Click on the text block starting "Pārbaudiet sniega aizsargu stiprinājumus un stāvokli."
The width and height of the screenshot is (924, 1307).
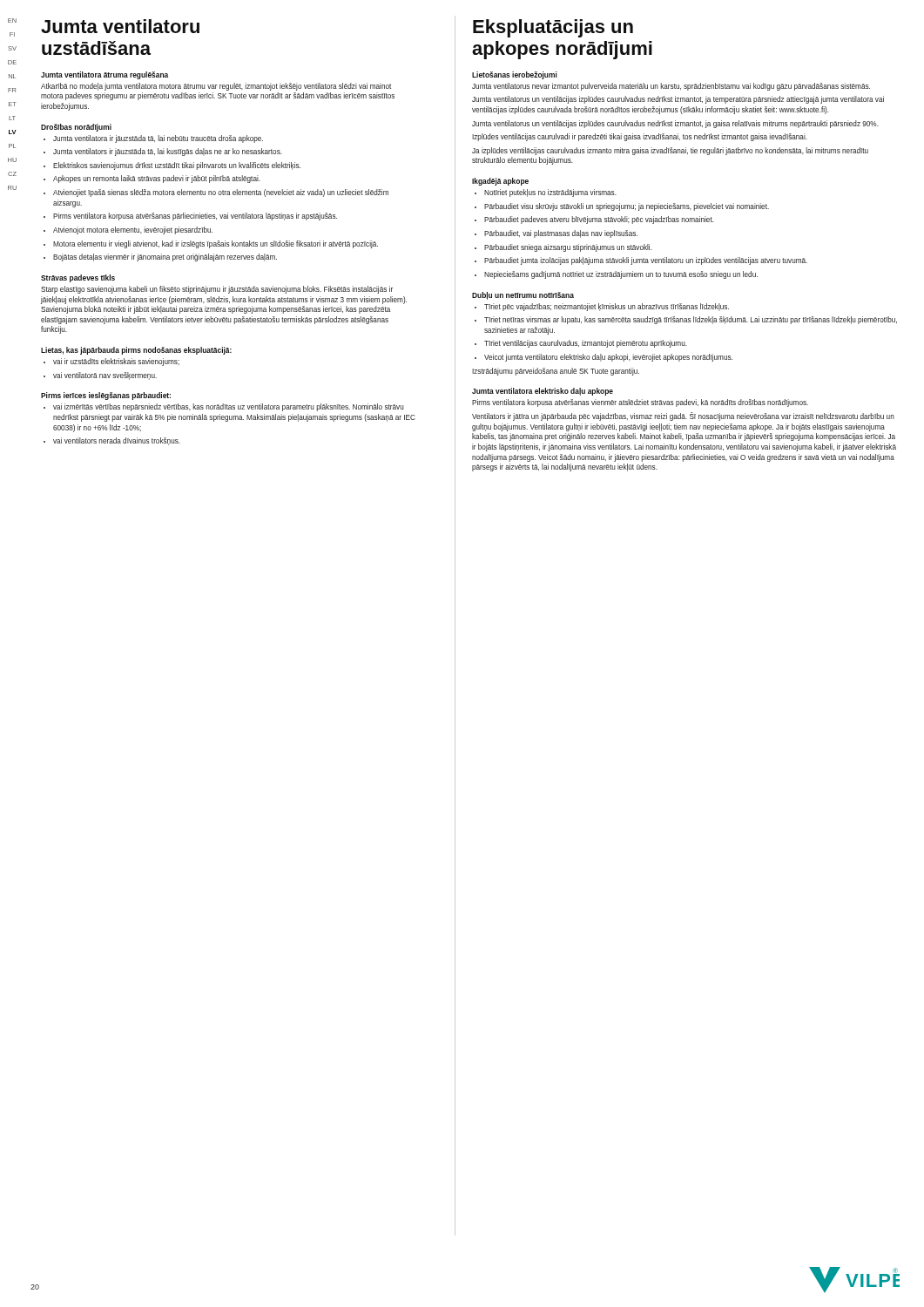685,248
